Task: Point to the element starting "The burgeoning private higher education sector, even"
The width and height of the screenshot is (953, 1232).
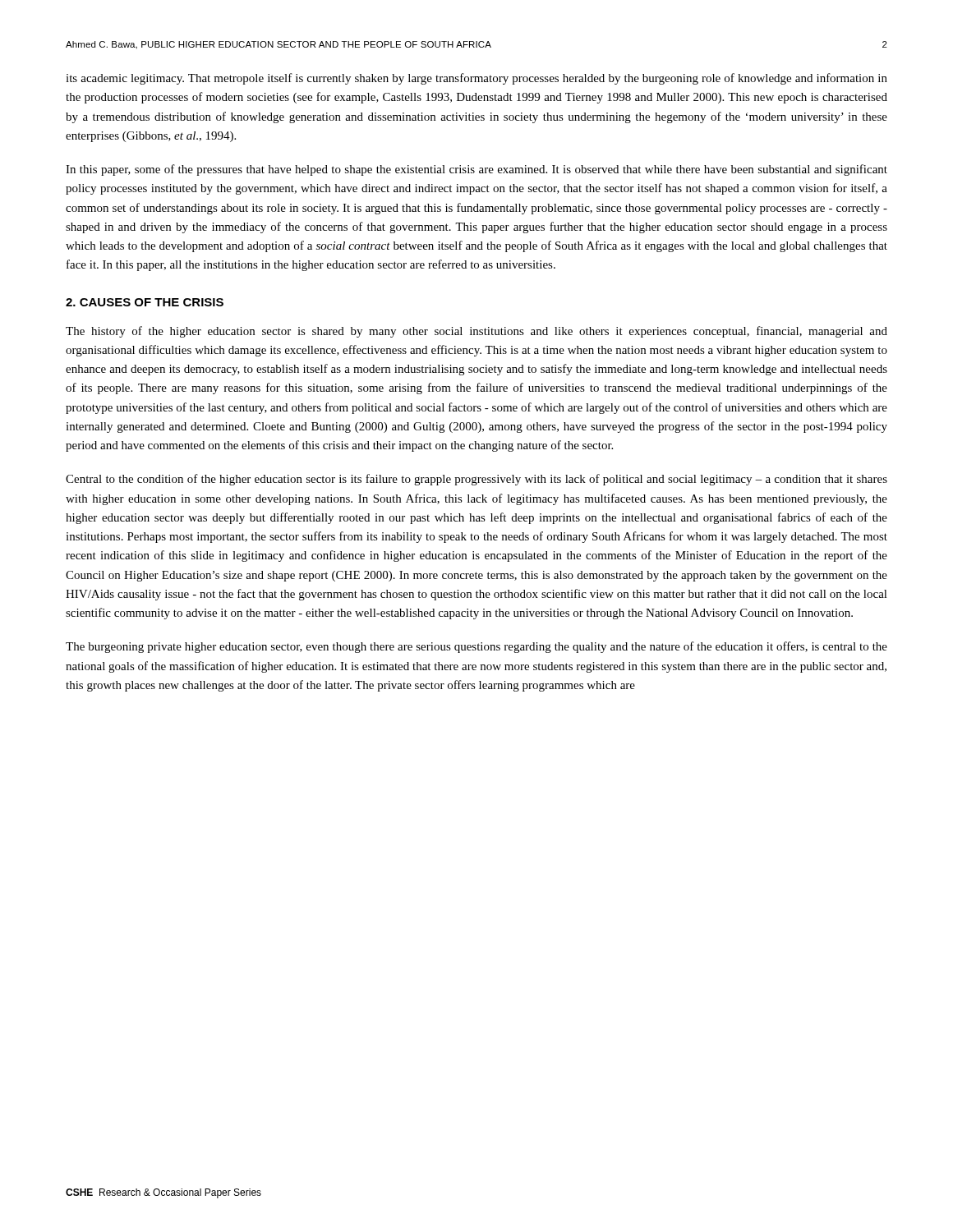Action: (x=476, y=666)
